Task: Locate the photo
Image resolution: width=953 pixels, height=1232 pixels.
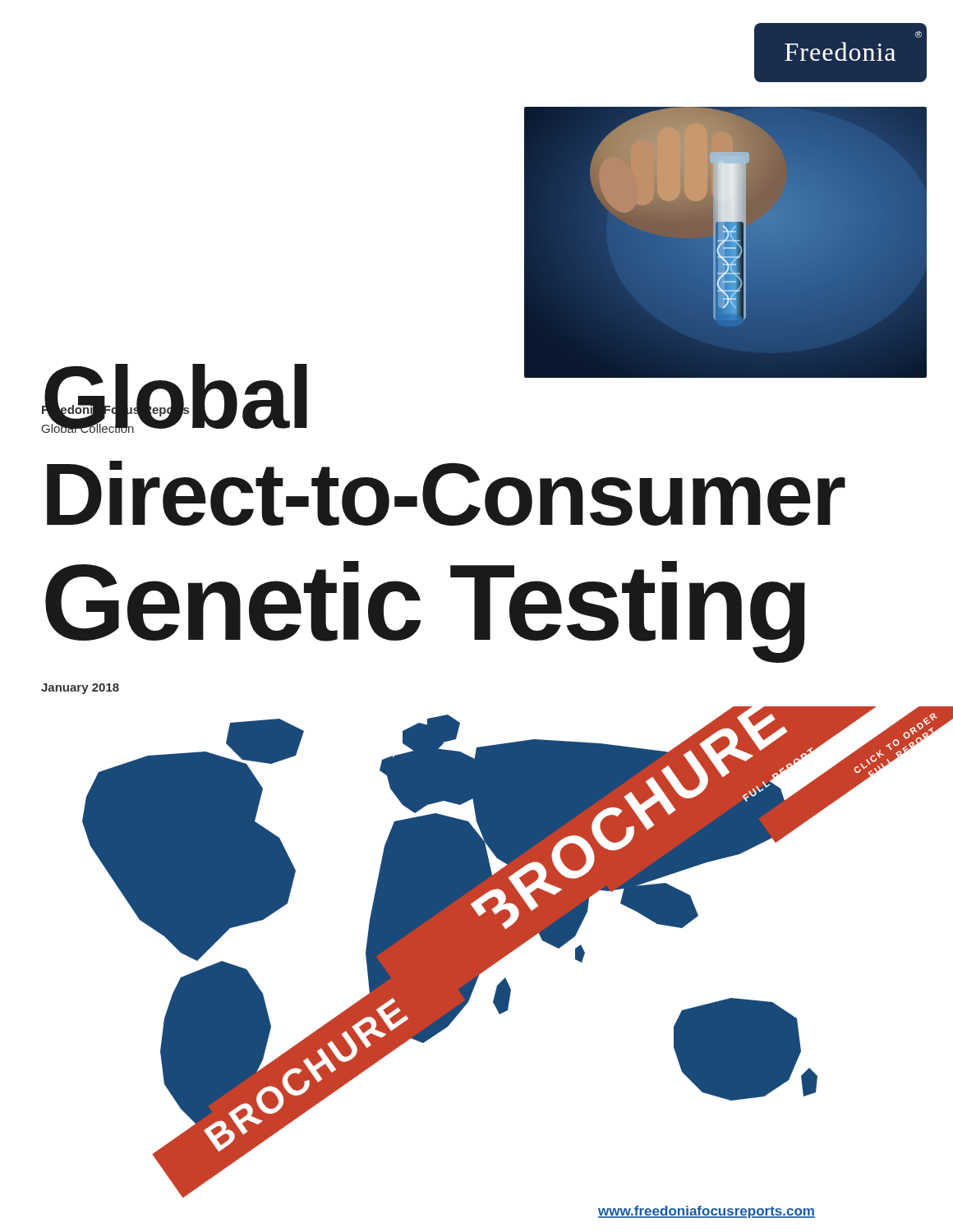Action: pos(725,242)
